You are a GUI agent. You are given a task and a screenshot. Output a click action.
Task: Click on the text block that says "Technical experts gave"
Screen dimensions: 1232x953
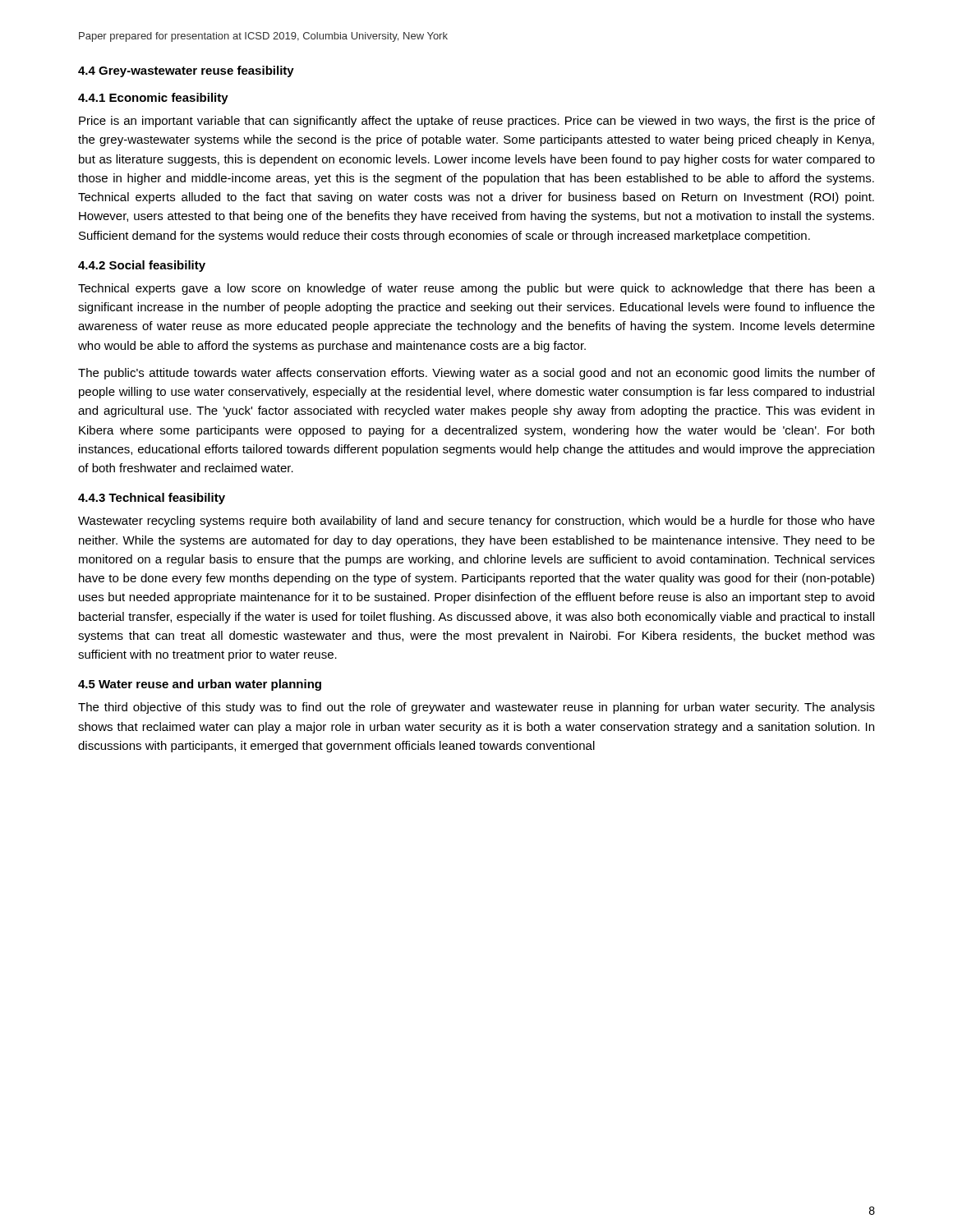476,316
